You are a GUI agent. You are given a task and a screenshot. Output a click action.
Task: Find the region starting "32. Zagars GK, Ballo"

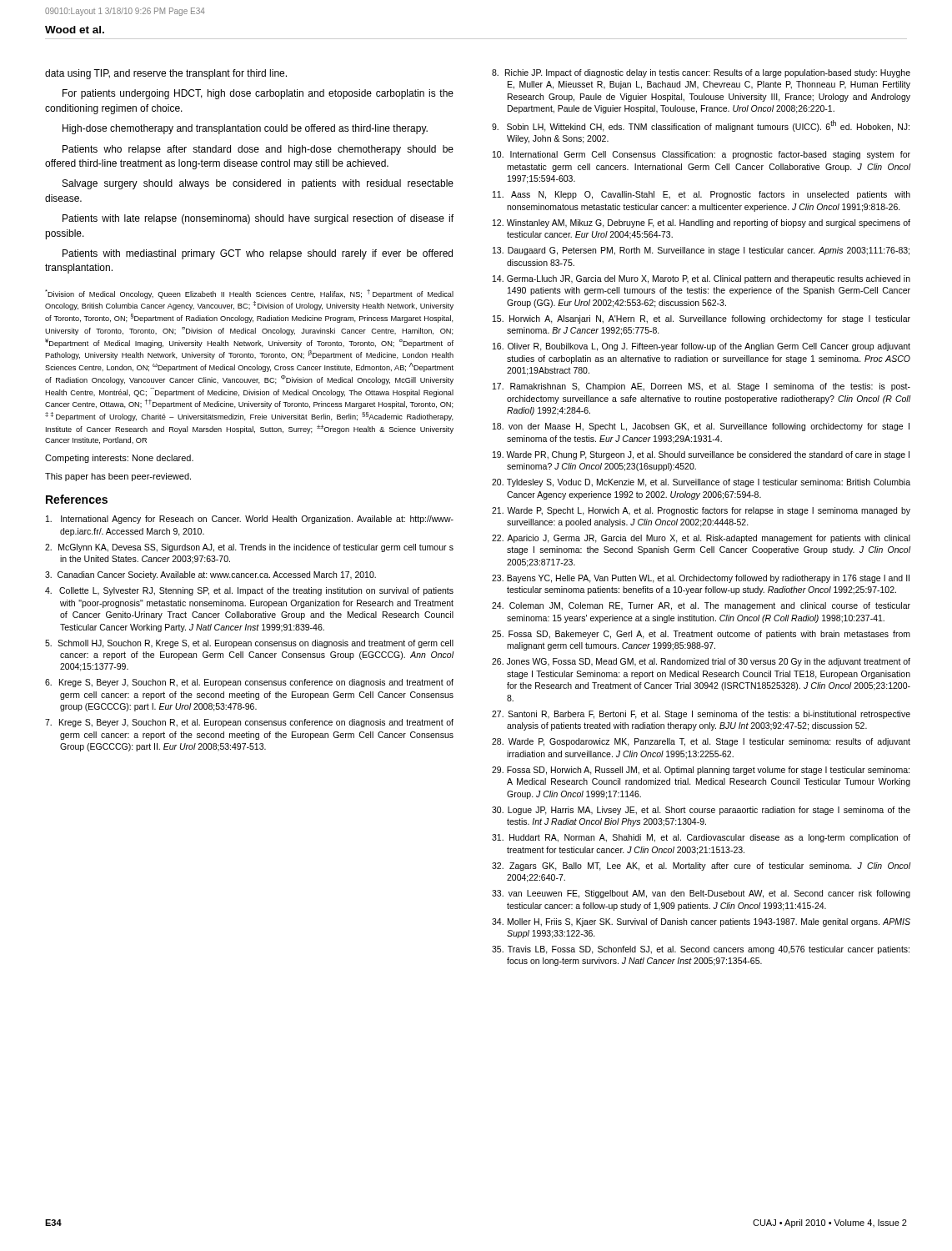pos(701,871)
